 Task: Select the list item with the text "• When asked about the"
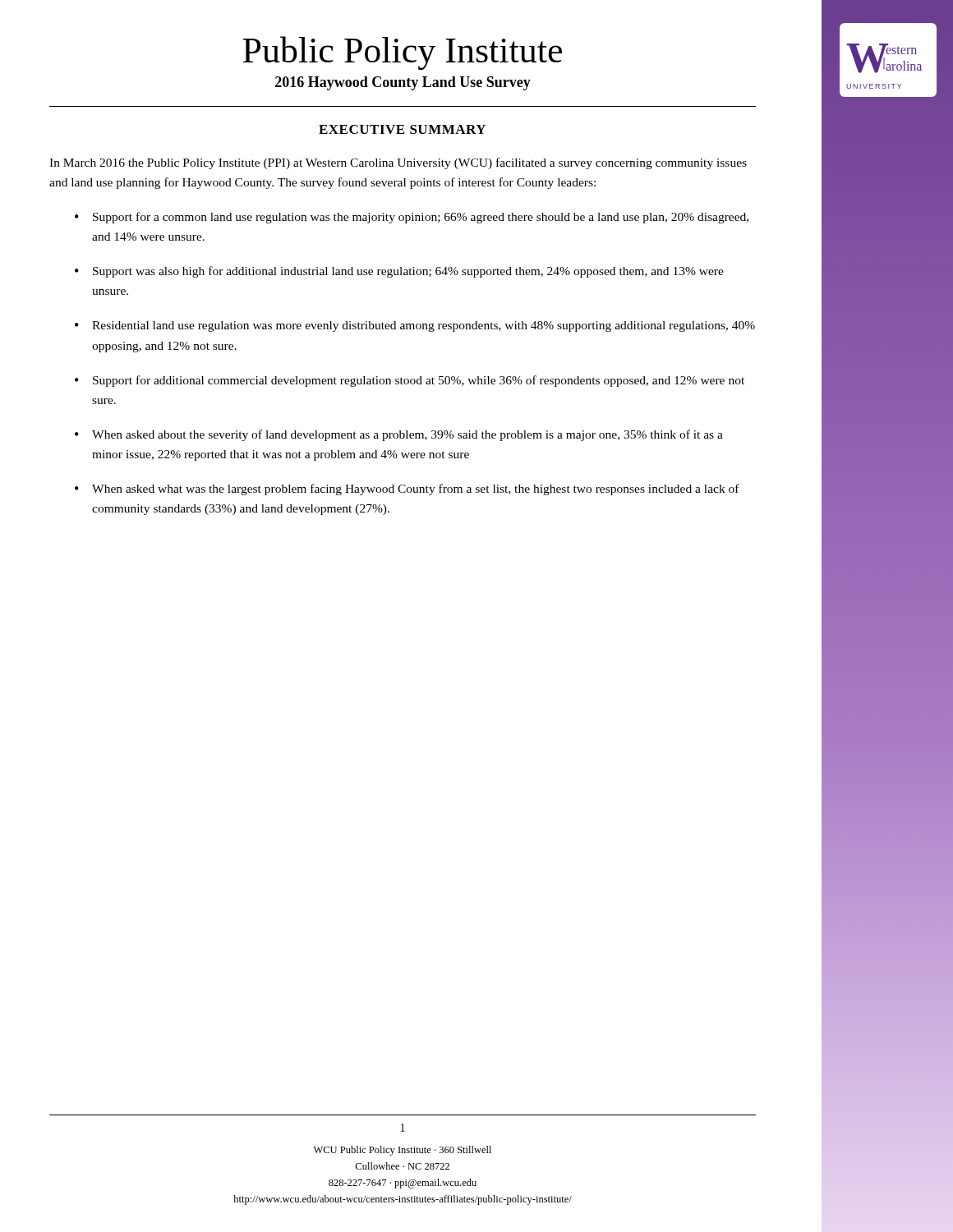click(x=415, y=444)
